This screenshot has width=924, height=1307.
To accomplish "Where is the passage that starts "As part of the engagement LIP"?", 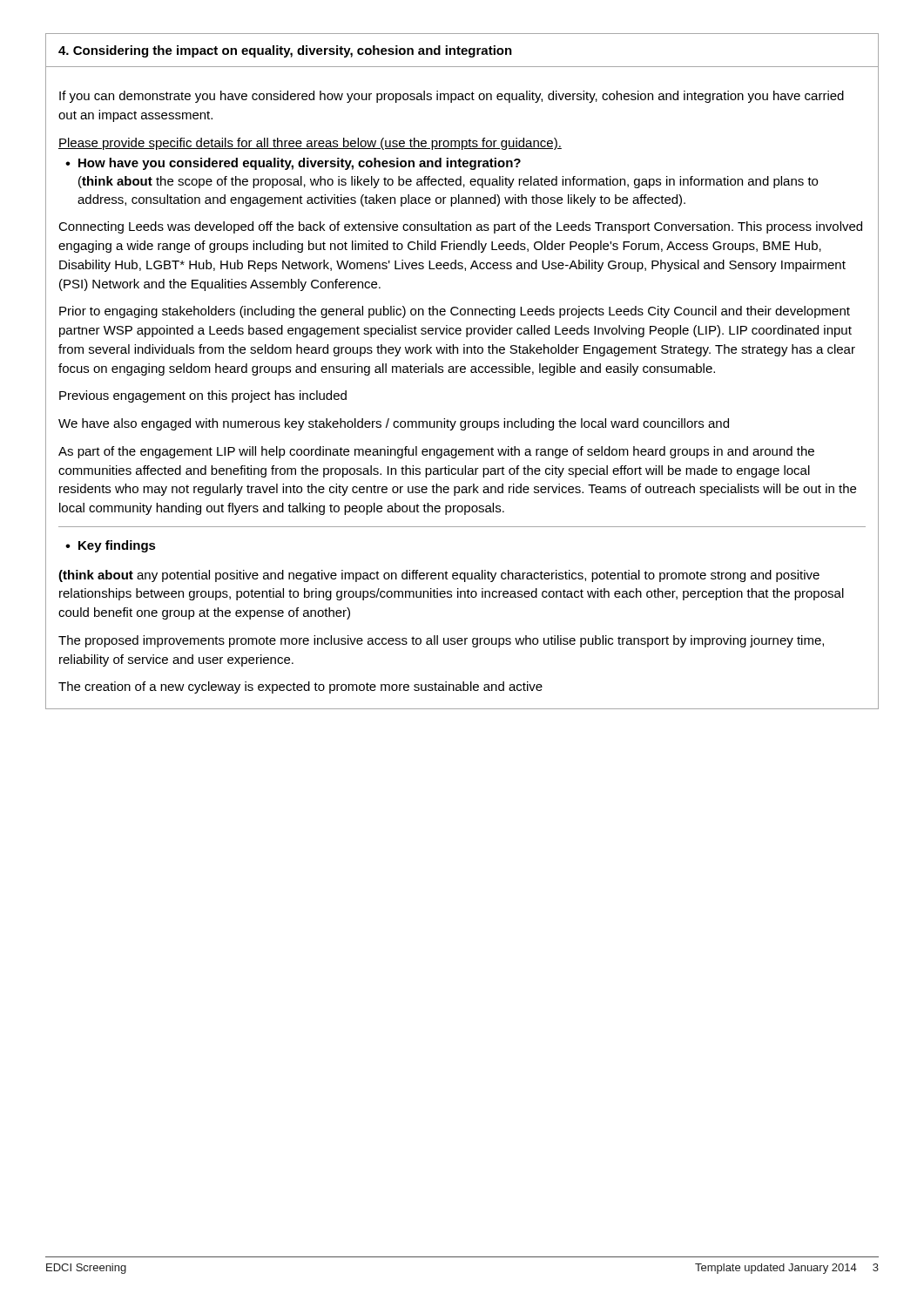I will pyautogui.click(x=458, y=479).
